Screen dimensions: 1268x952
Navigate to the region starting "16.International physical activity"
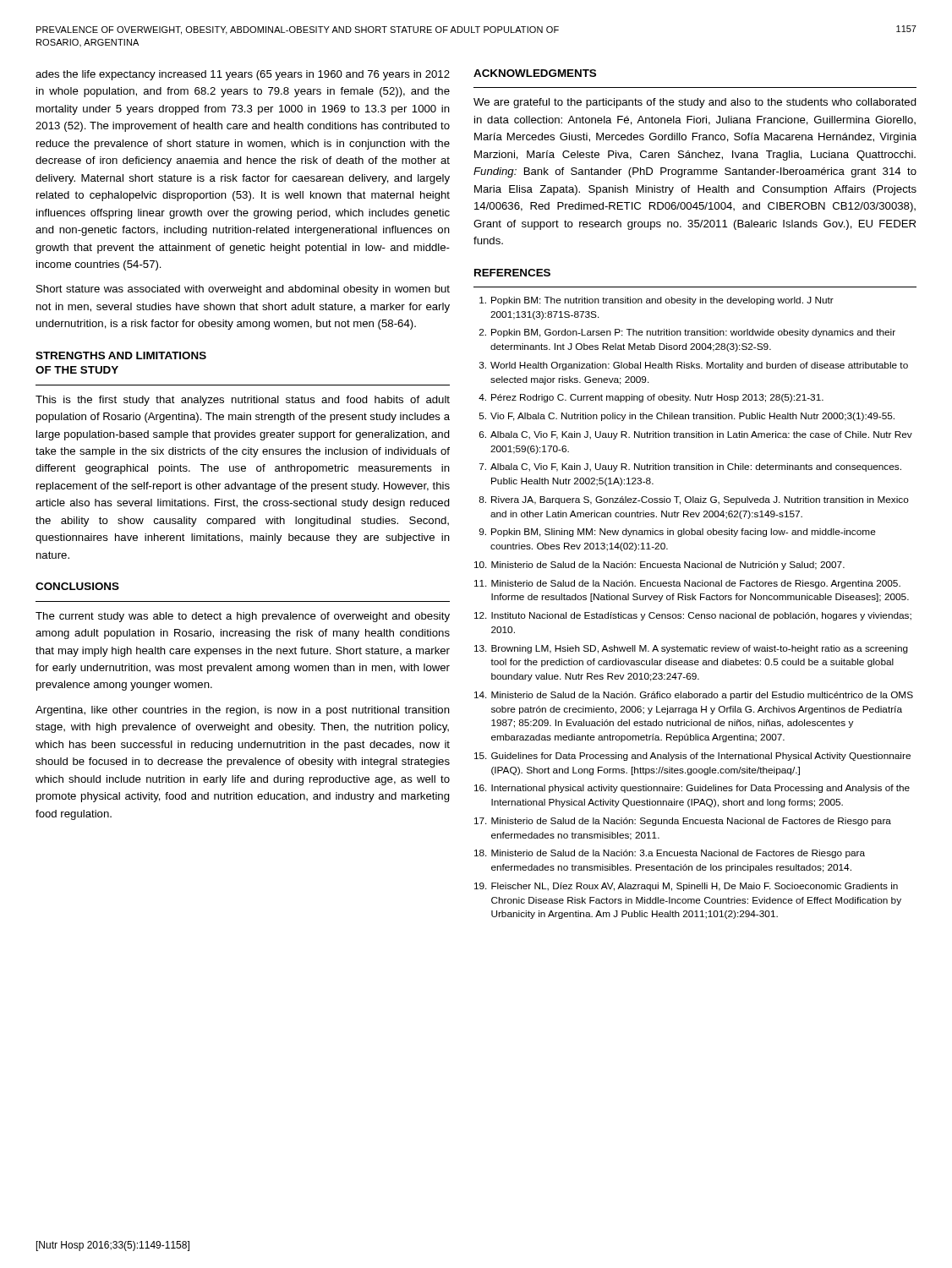(x=695, y=796)
